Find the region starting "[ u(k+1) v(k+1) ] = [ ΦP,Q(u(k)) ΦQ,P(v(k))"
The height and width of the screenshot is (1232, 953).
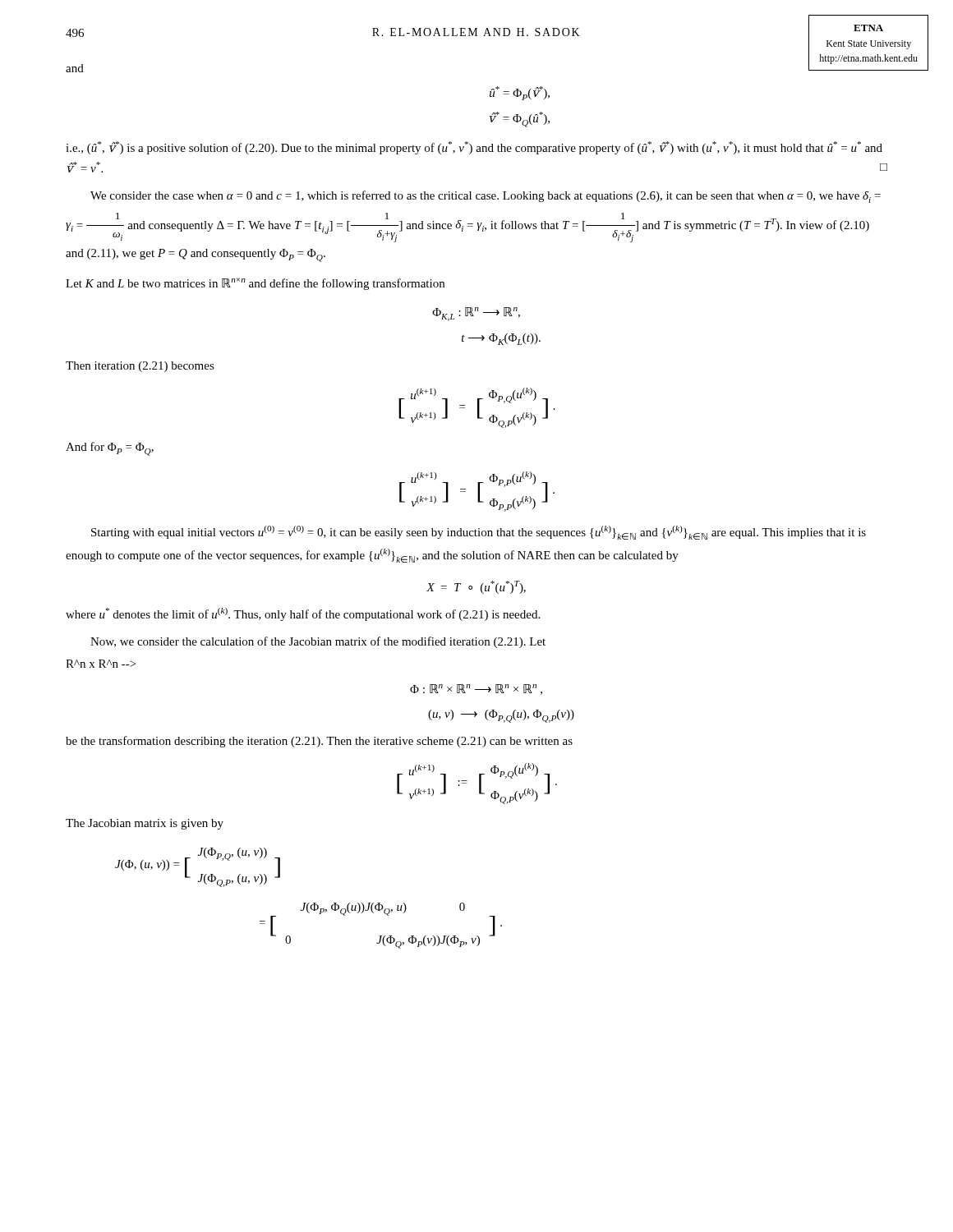[x=476, y=407]
